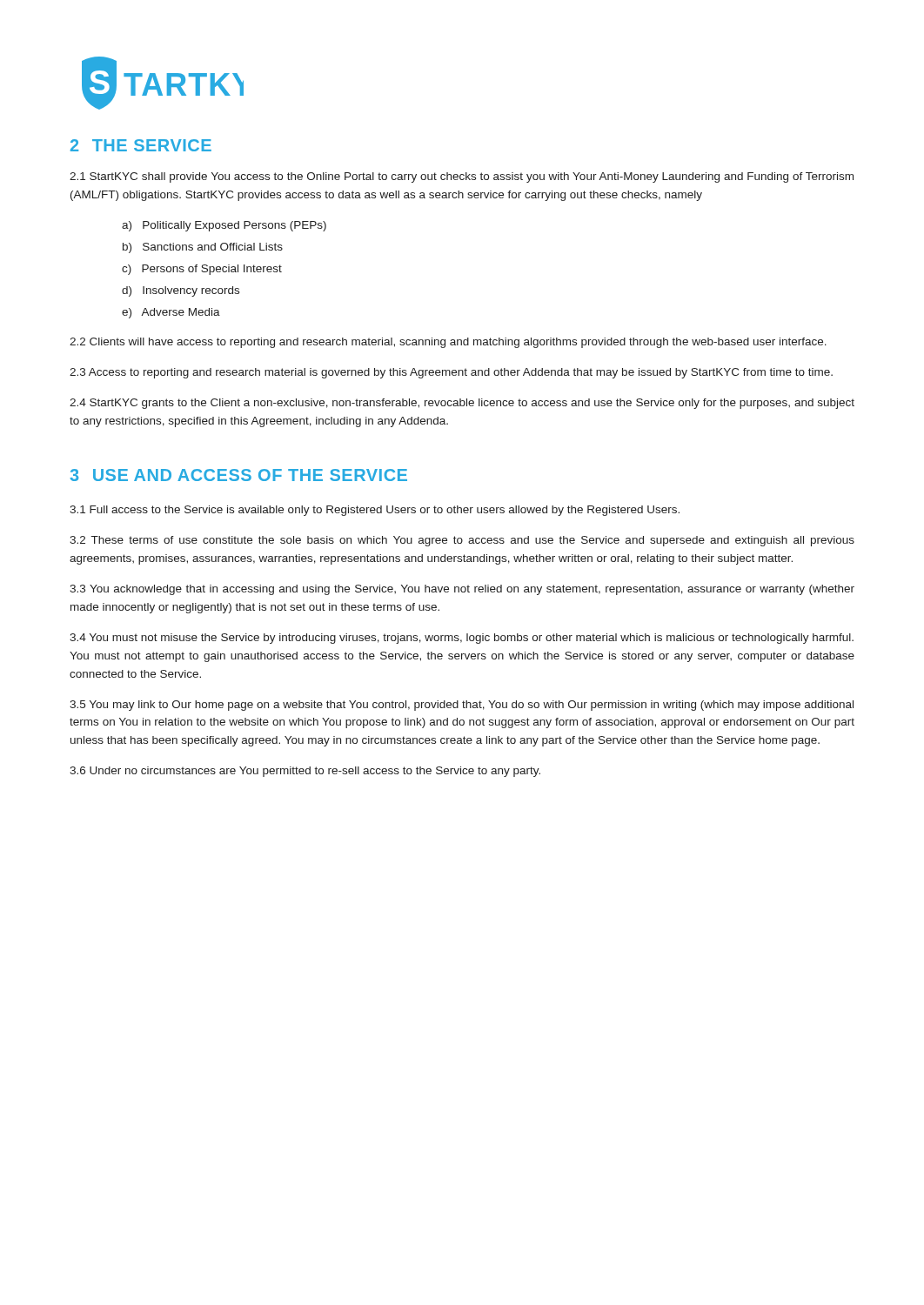Find the section header that reads "3USE AND ACCESS OF THE"
This screenshot has height=1305, width=924.
(239, 476)
